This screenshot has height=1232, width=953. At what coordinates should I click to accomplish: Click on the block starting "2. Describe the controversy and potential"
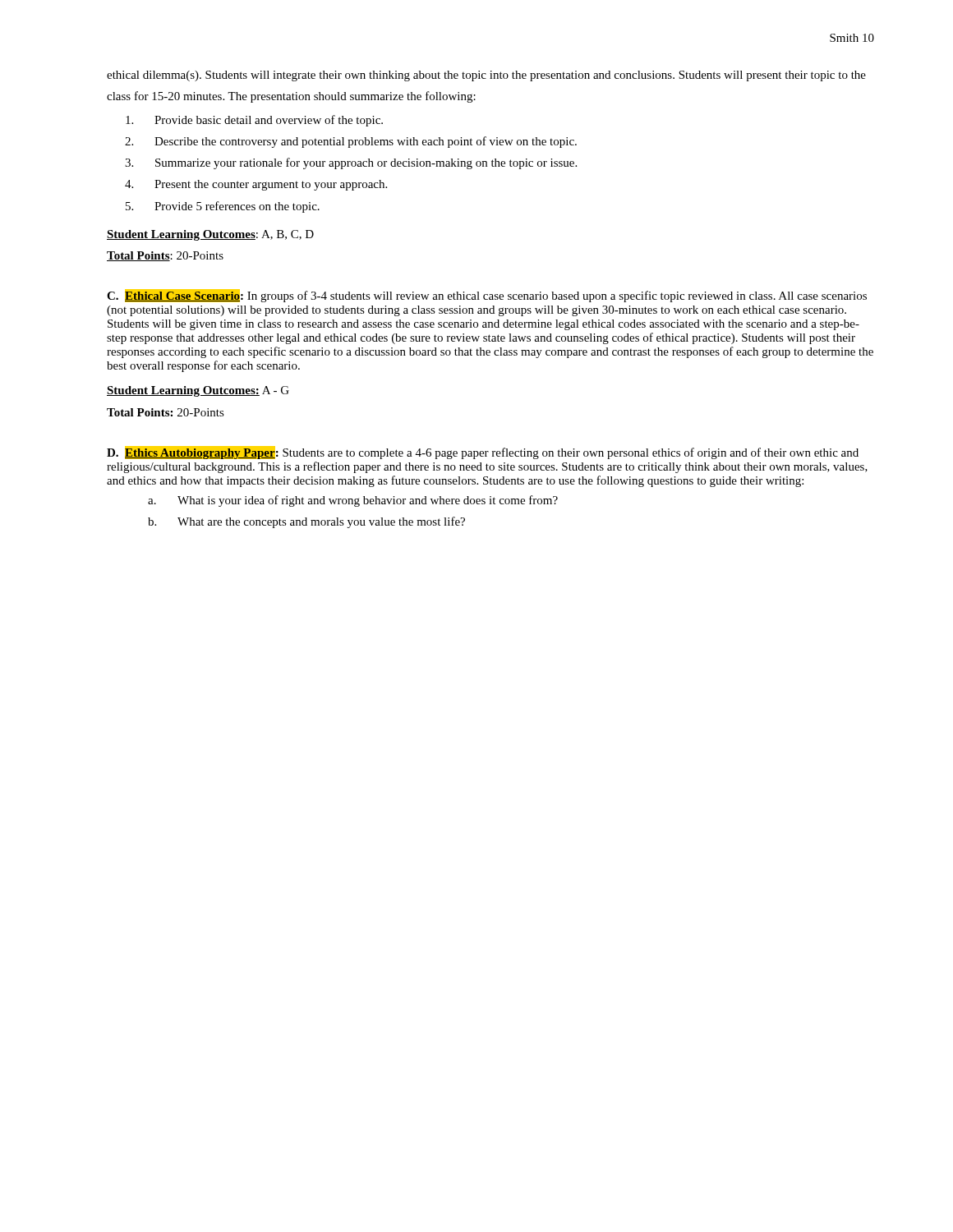(x=342, y=141)
